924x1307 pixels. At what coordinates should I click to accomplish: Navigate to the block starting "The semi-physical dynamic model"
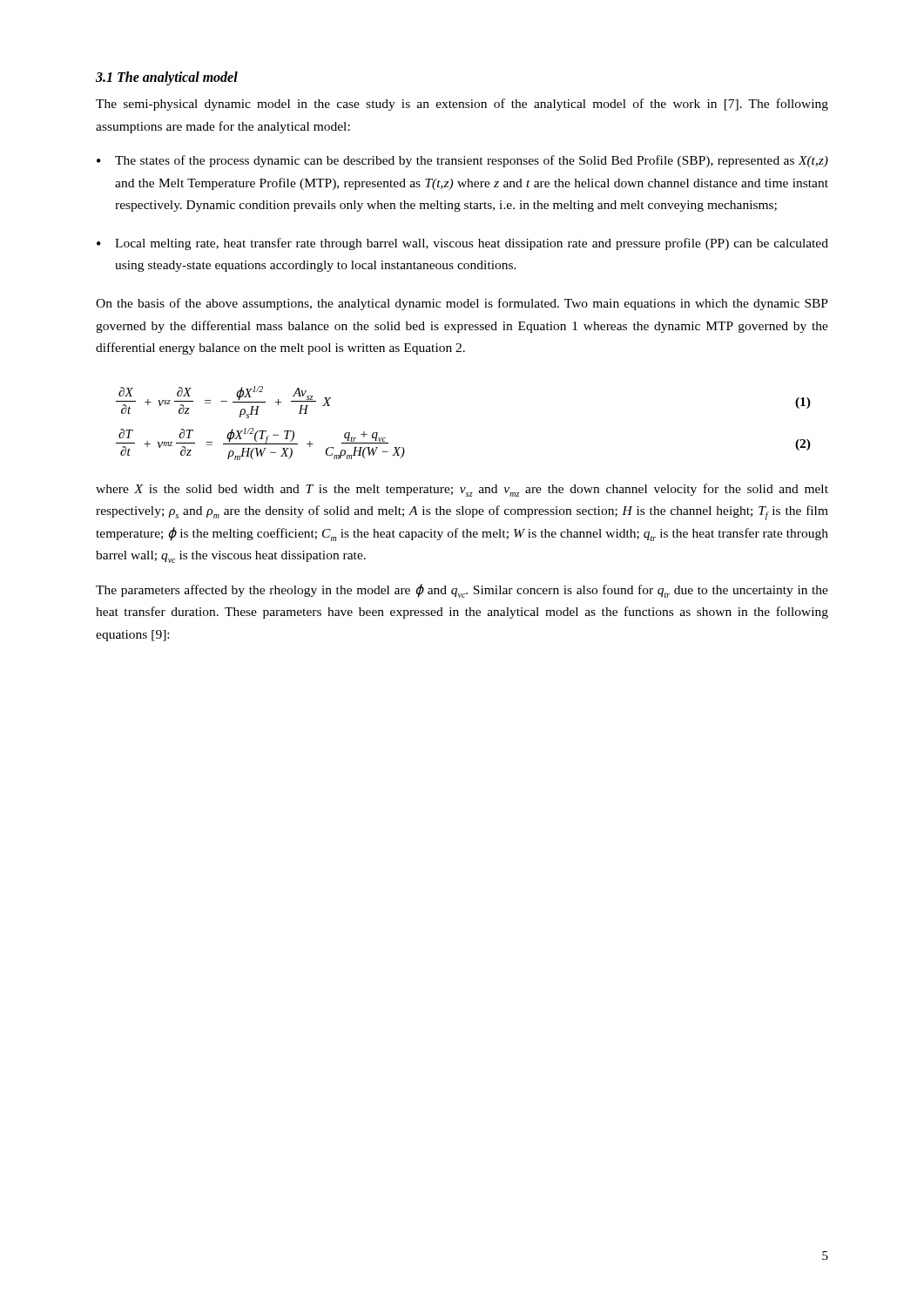(462, 114)
